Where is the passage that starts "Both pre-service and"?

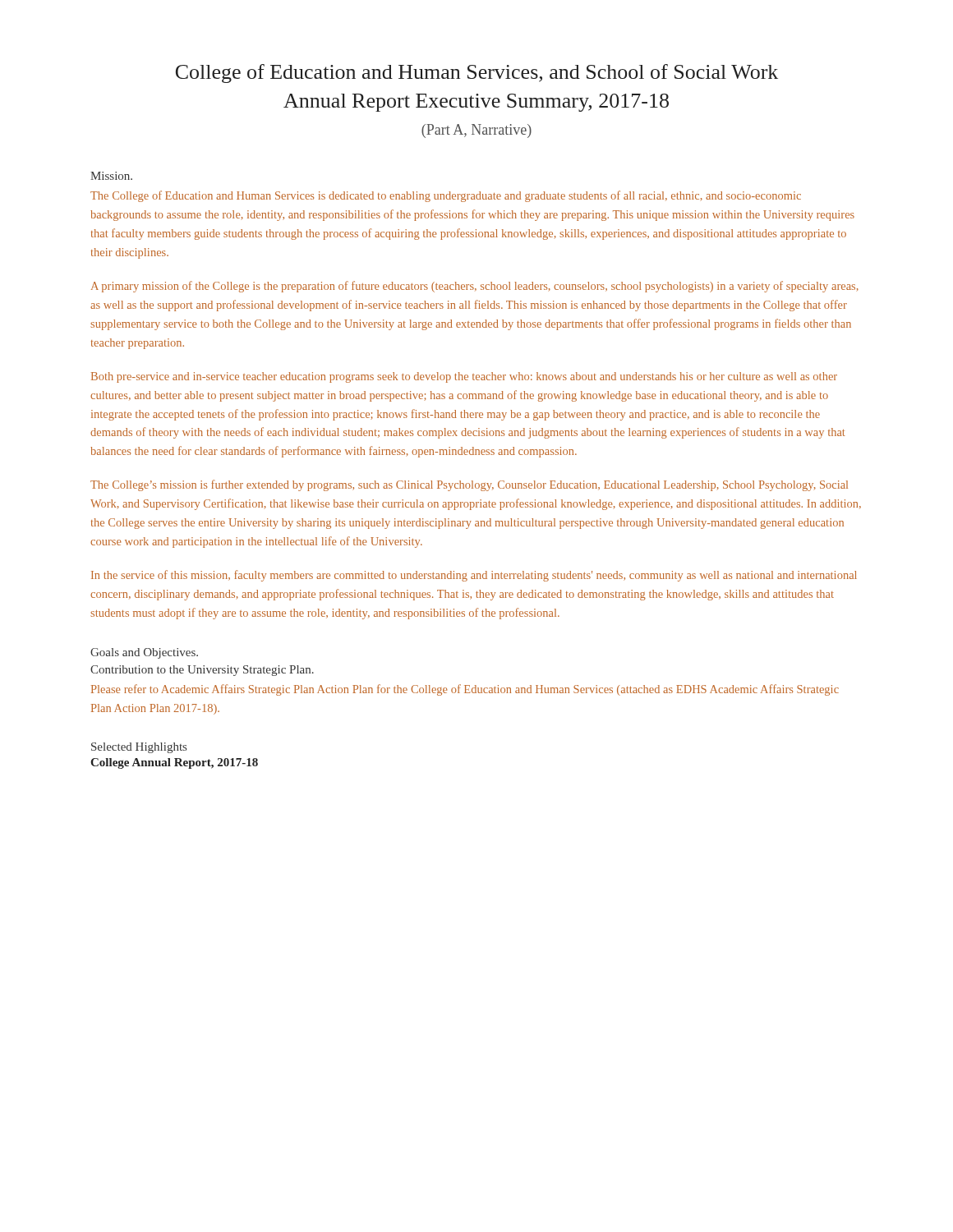coord(468,414)
